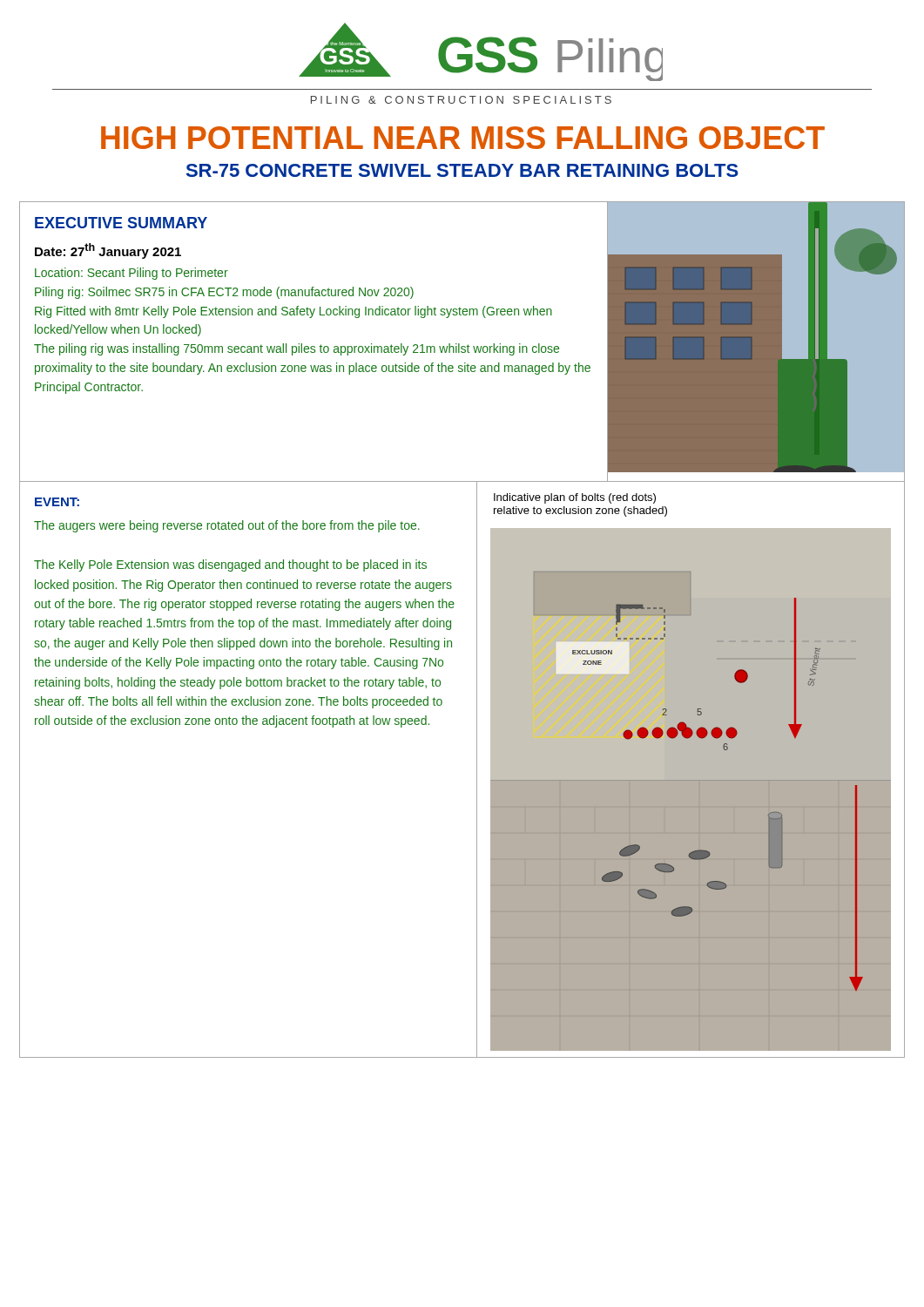Where is the passage that starts "Date: 27th January 2021 Location:"?
Viewport: 924px width, 1307px height.
coord(313,319)
